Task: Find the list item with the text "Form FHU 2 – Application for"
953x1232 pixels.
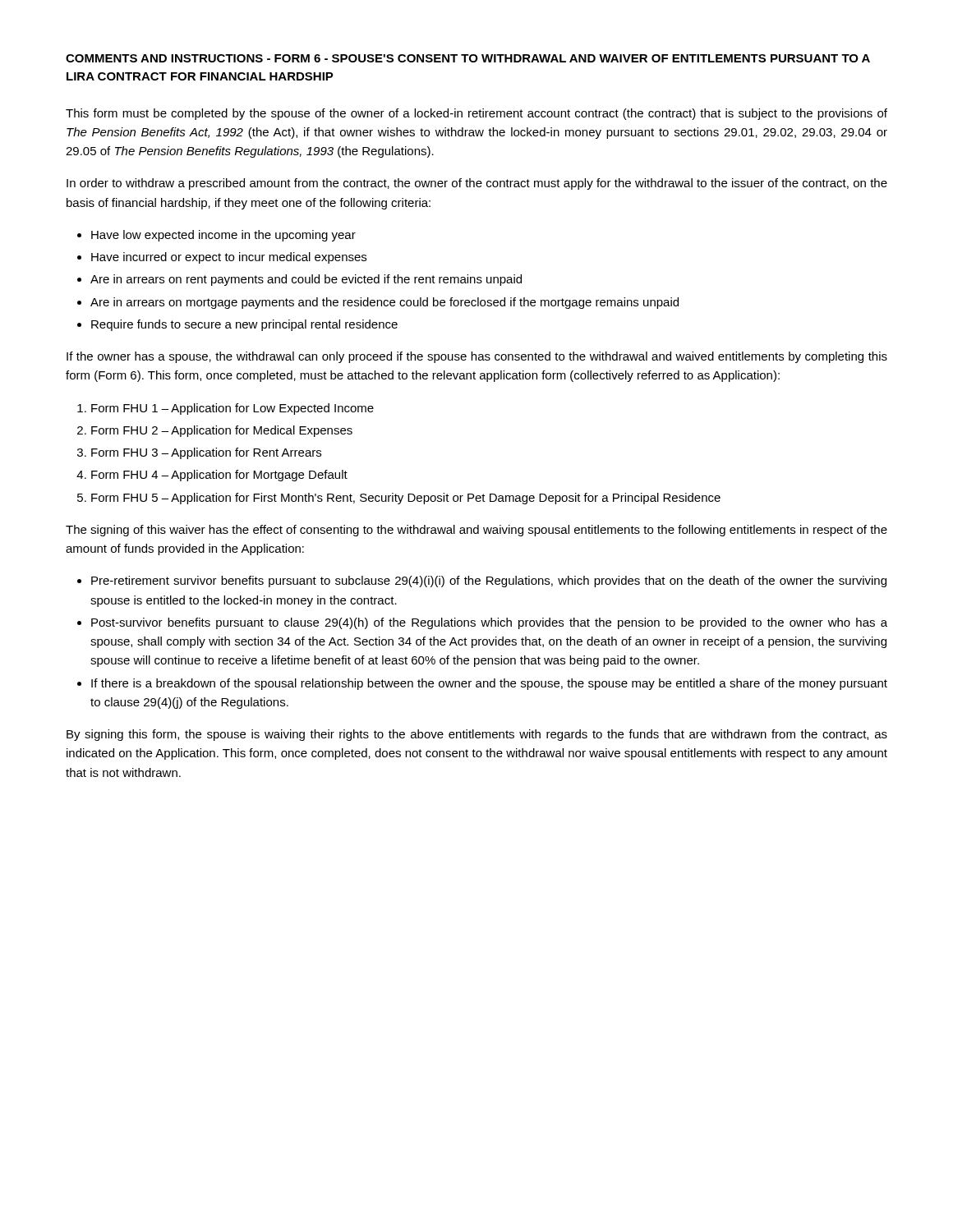Action: coord(222,430)
